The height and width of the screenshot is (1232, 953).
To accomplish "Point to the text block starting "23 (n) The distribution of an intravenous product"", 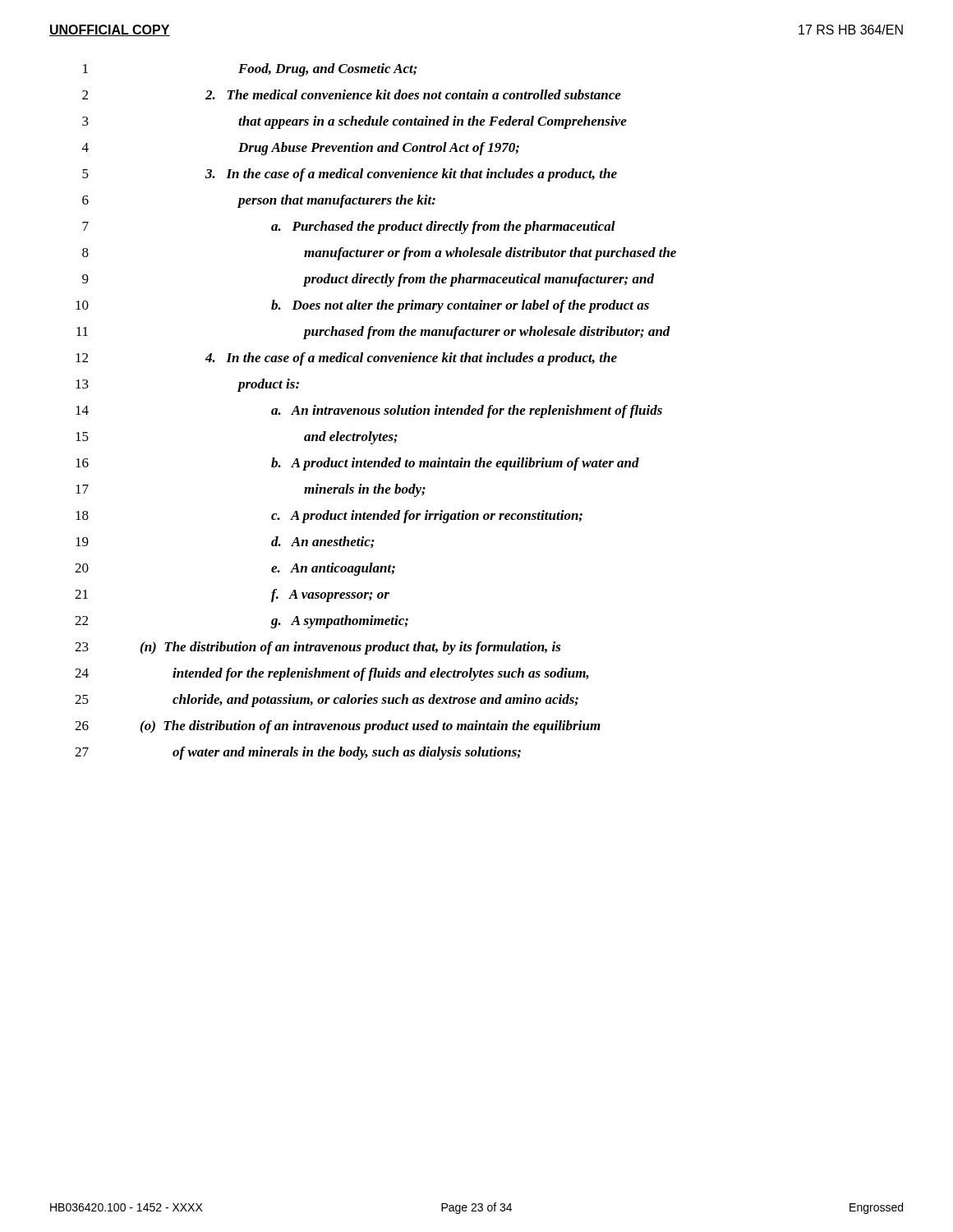I will pyautogui.click(x=476, y=647).
